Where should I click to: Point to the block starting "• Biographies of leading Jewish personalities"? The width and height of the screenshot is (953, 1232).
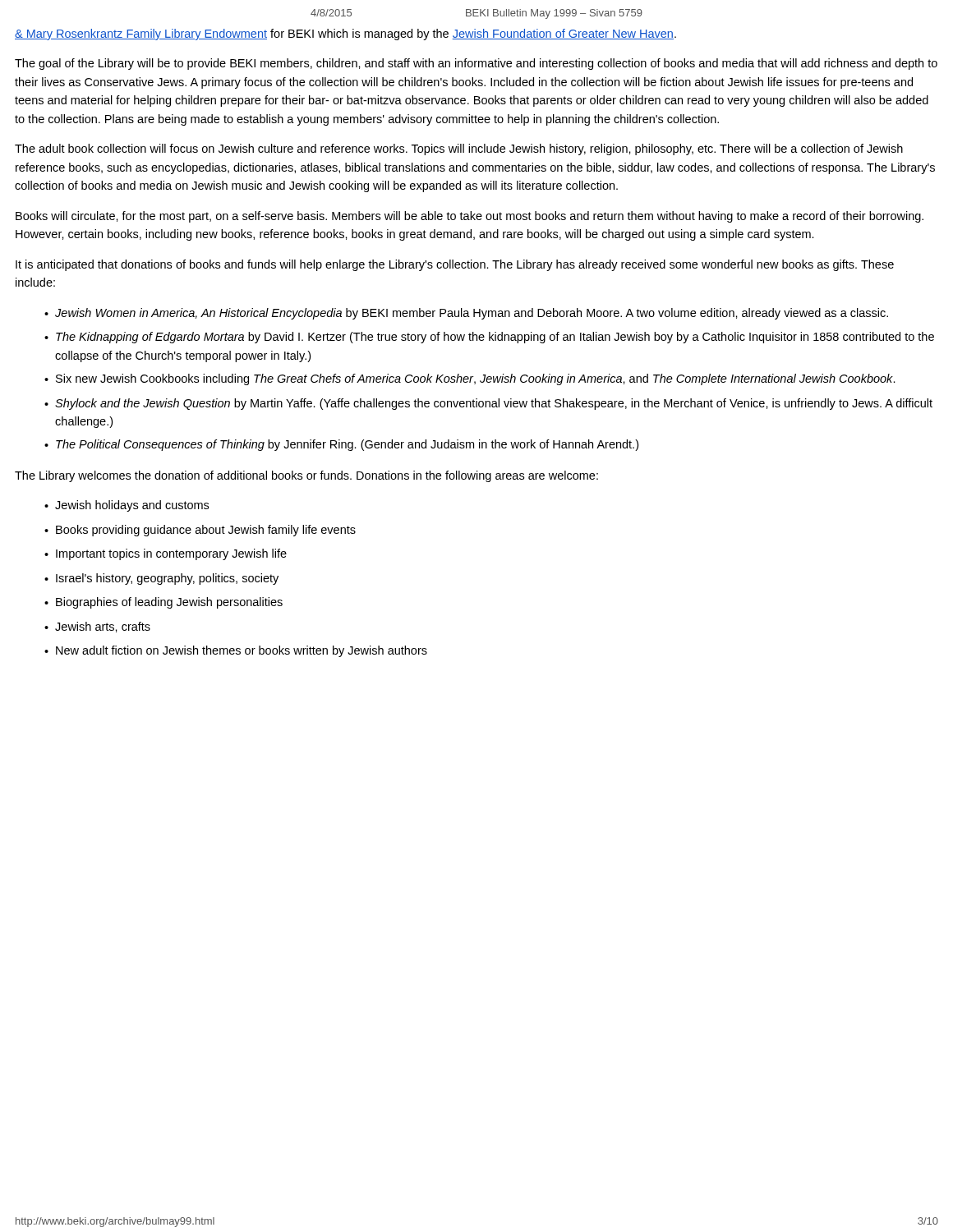tap(164, 603)
